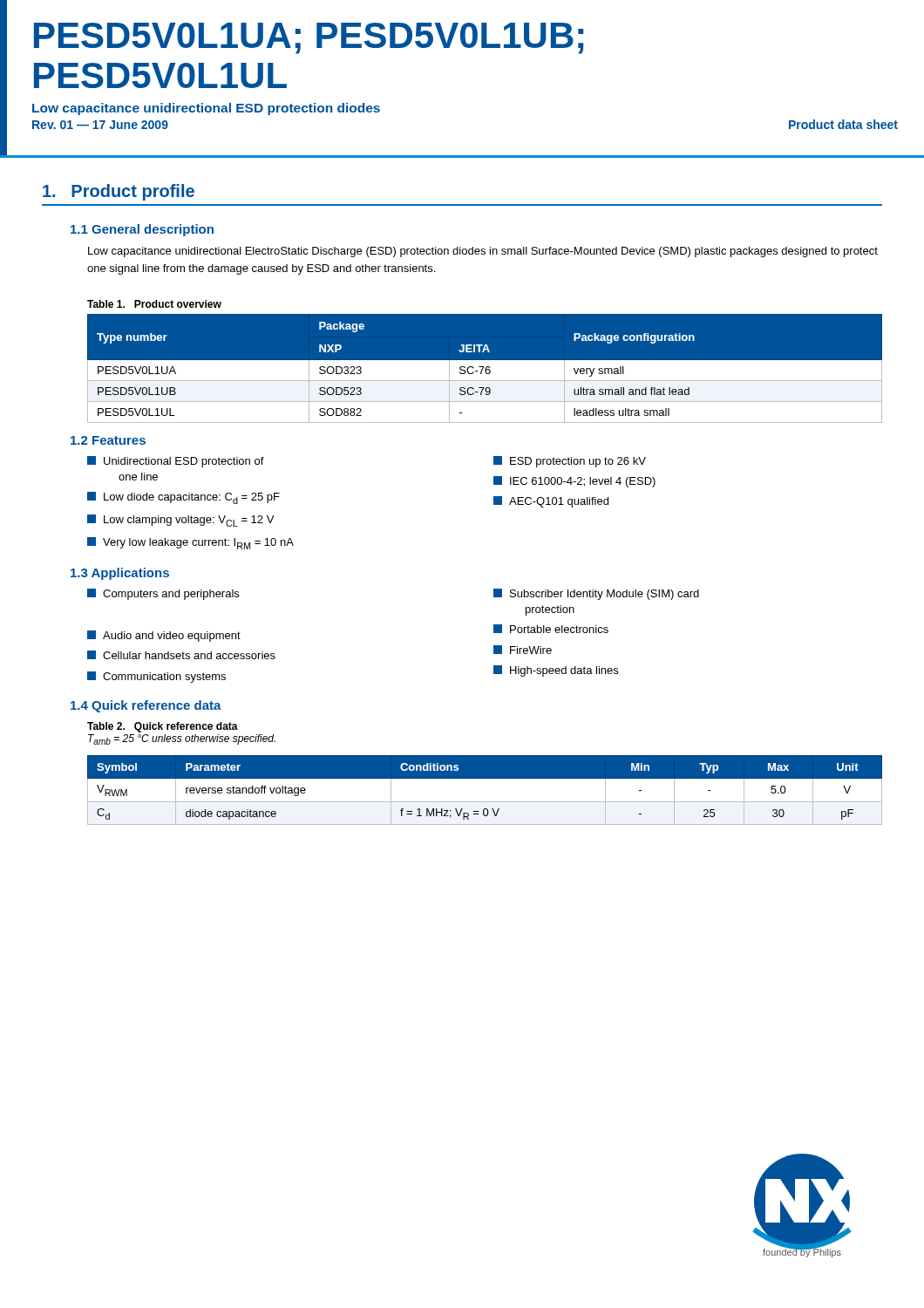Find "Cellular handsets and accessories" on this page
The width and height of the screenshot is (924, 1308).
181,656
